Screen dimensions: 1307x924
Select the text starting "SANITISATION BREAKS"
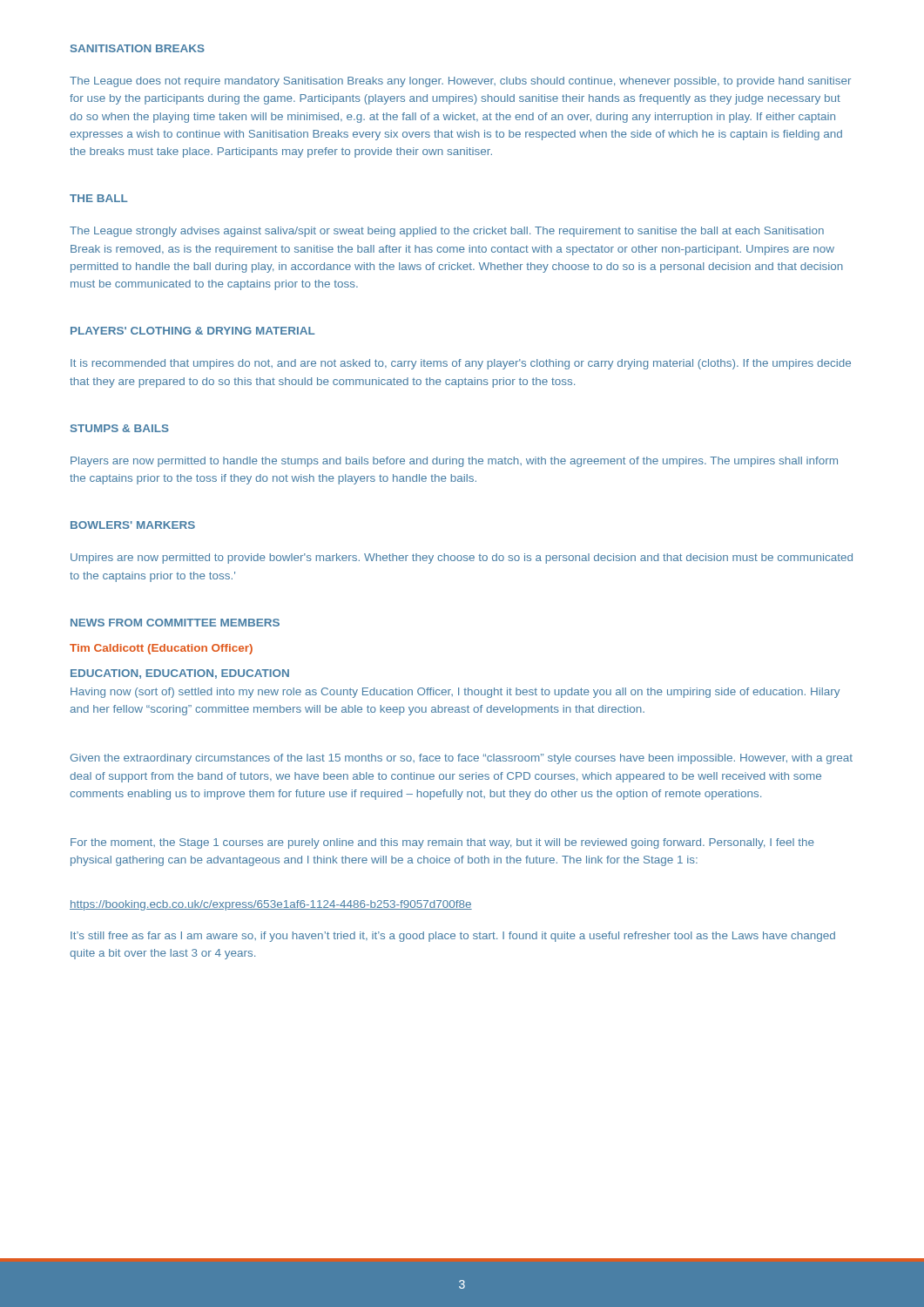click(x=138, y=48)
